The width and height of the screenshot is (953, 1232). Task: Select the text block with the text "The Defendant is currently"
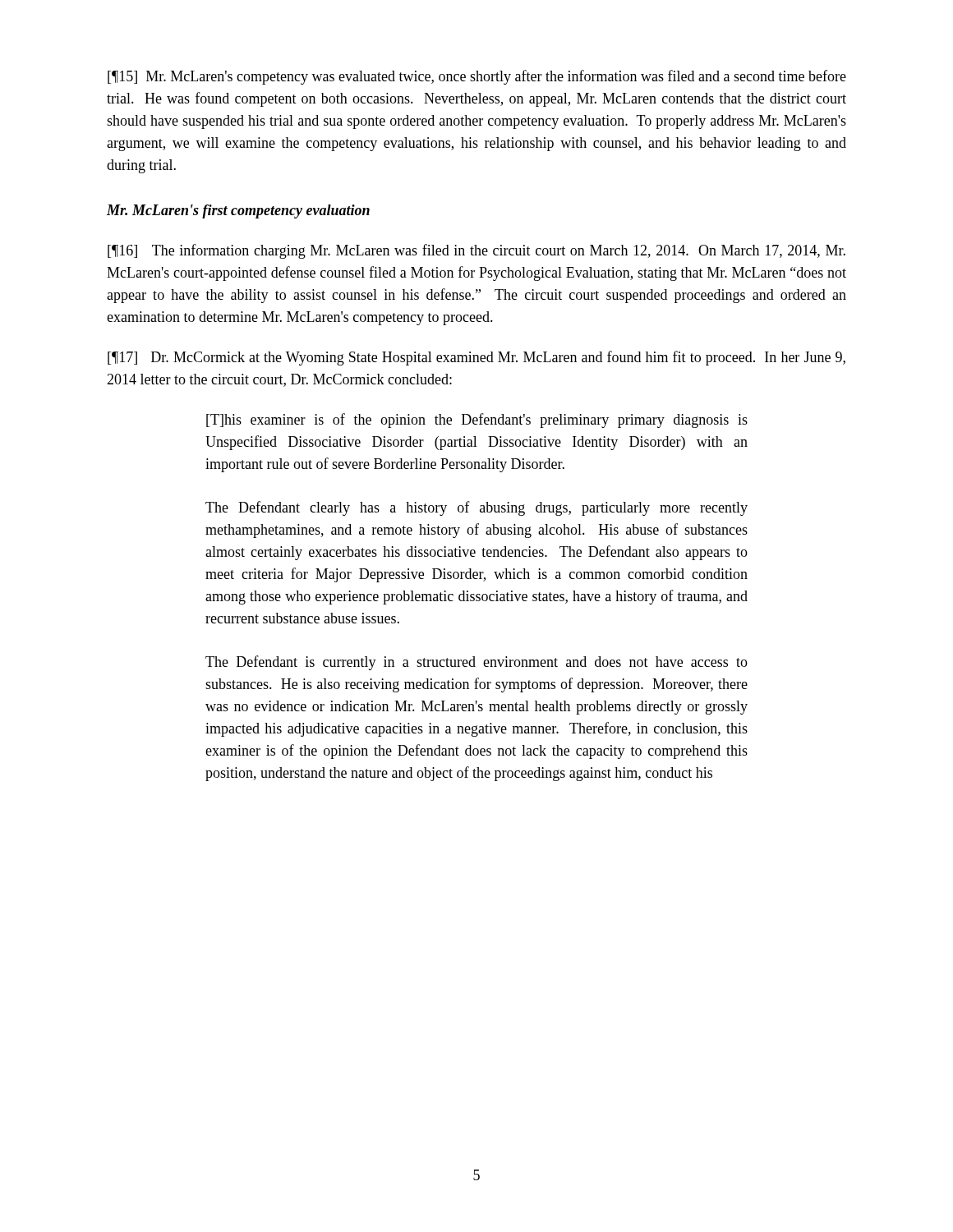coord(476,717)
